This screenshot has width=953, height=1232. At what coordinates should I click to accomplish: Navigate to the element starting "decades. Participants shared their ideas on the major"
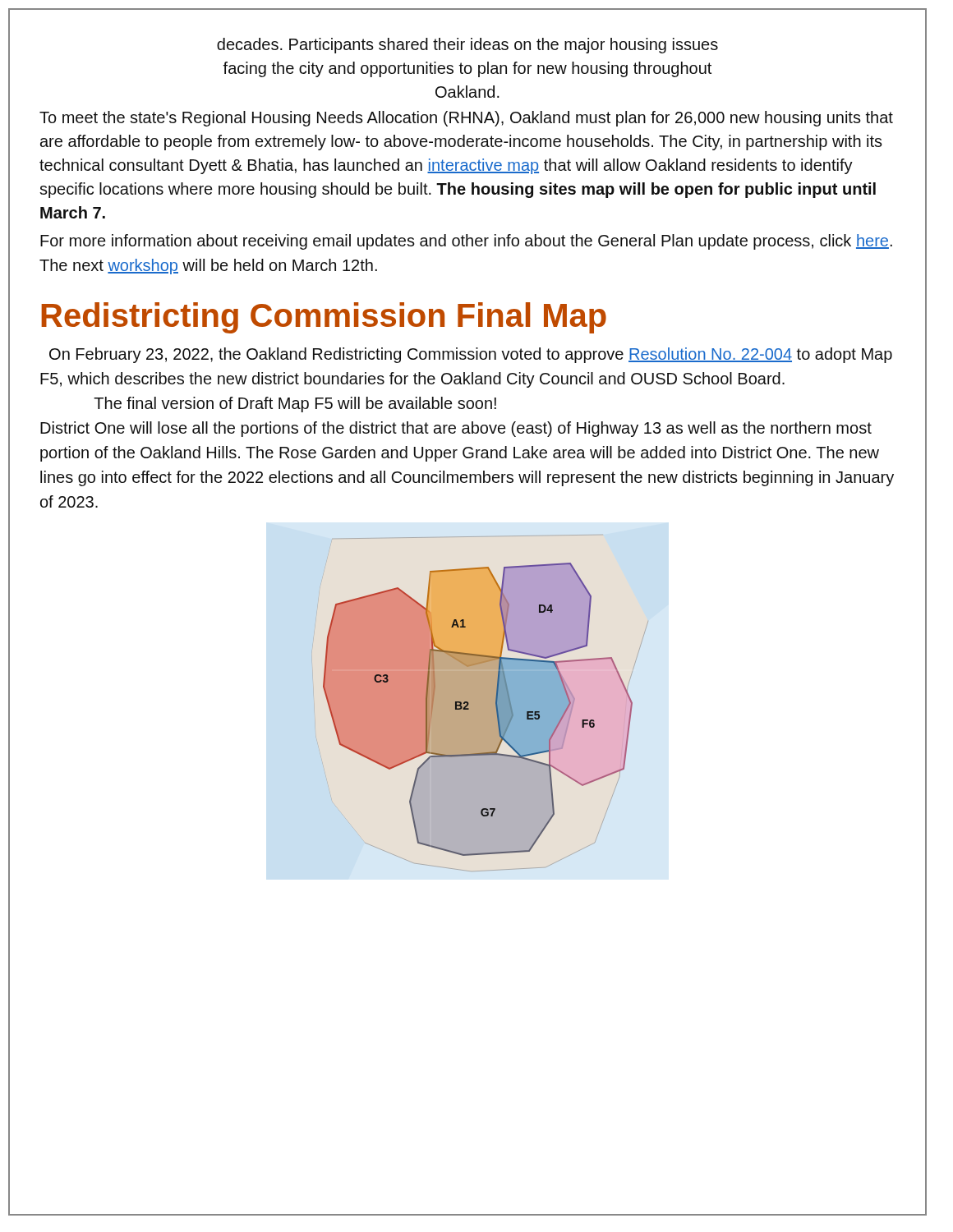tap(467, 68)
